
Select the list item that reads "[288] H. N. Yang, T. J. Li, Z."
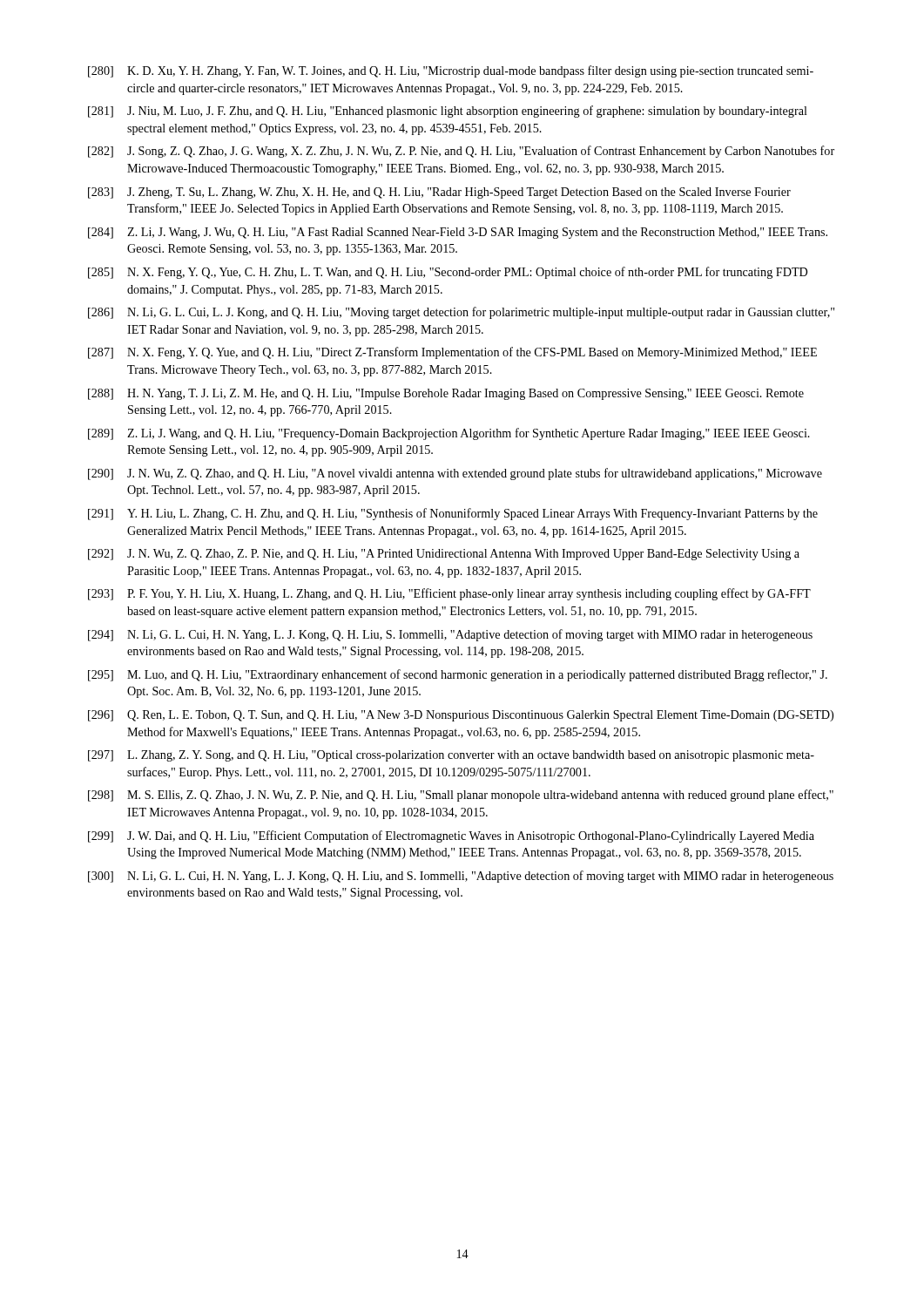(462, 402)
